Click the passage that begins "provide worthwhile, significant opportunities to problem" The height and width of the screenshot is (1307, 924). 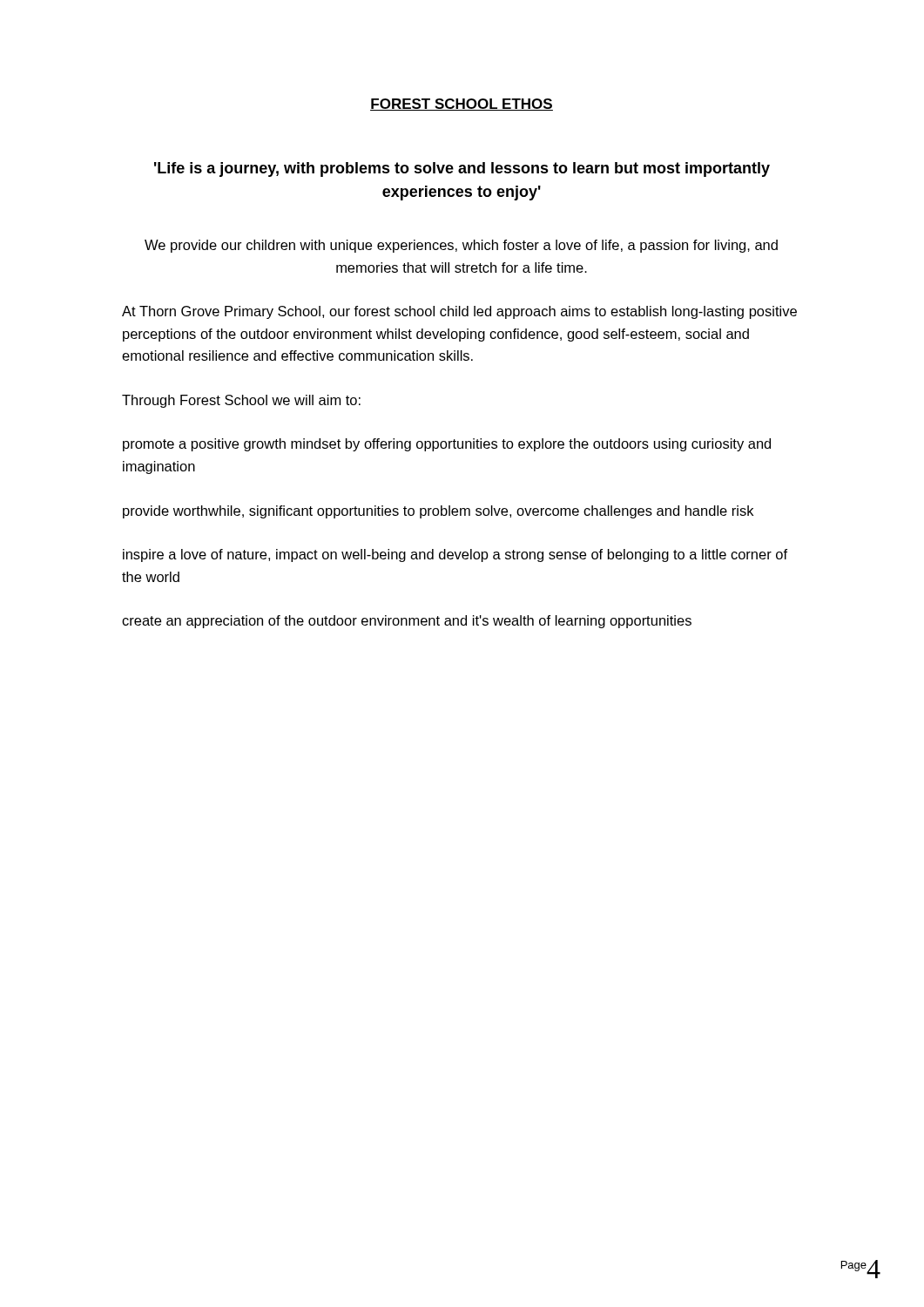click(438, 510)
